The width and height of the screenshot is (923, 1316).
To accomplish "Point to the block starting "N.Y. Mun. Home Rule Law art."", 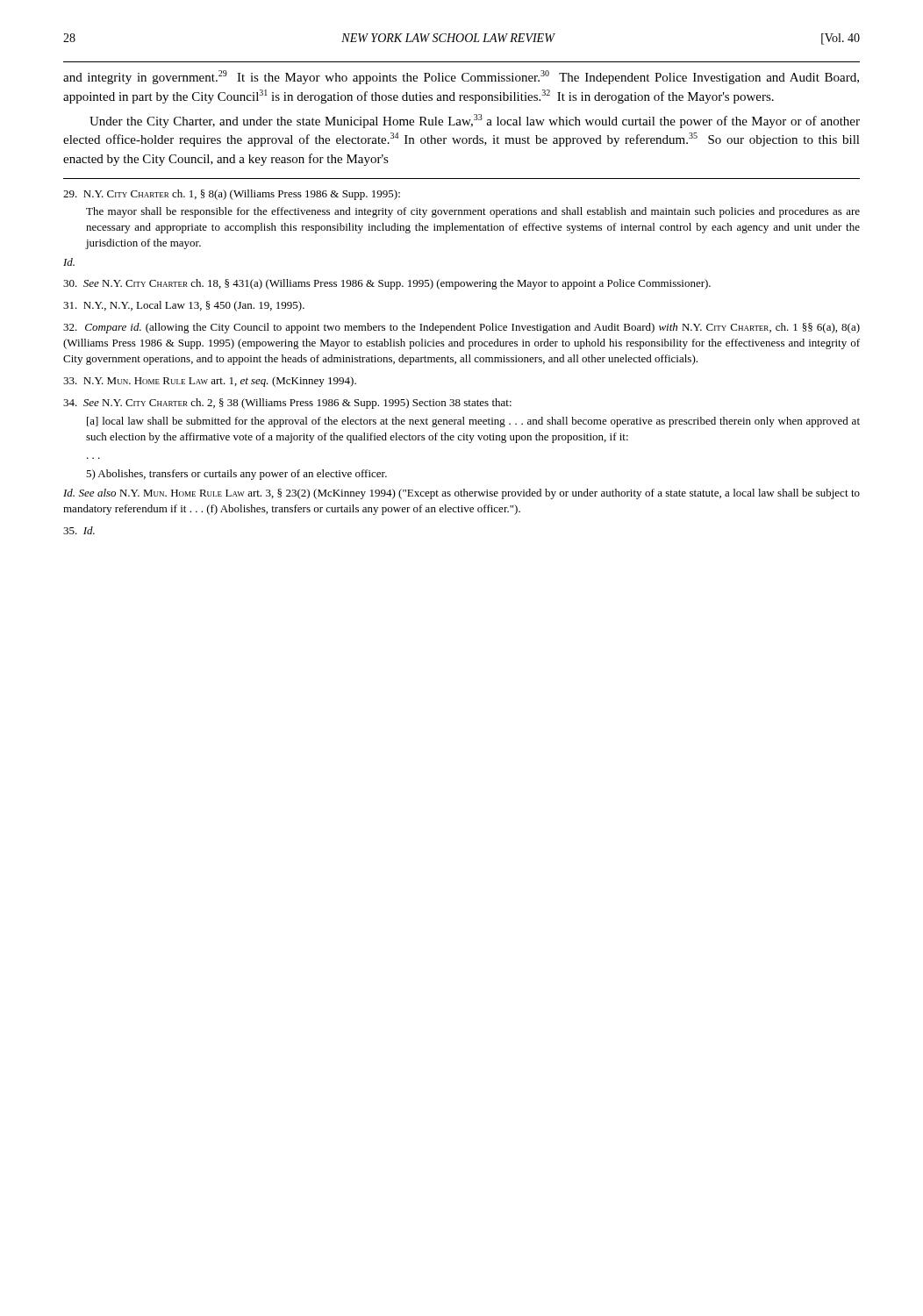I will tap(210, 380).
